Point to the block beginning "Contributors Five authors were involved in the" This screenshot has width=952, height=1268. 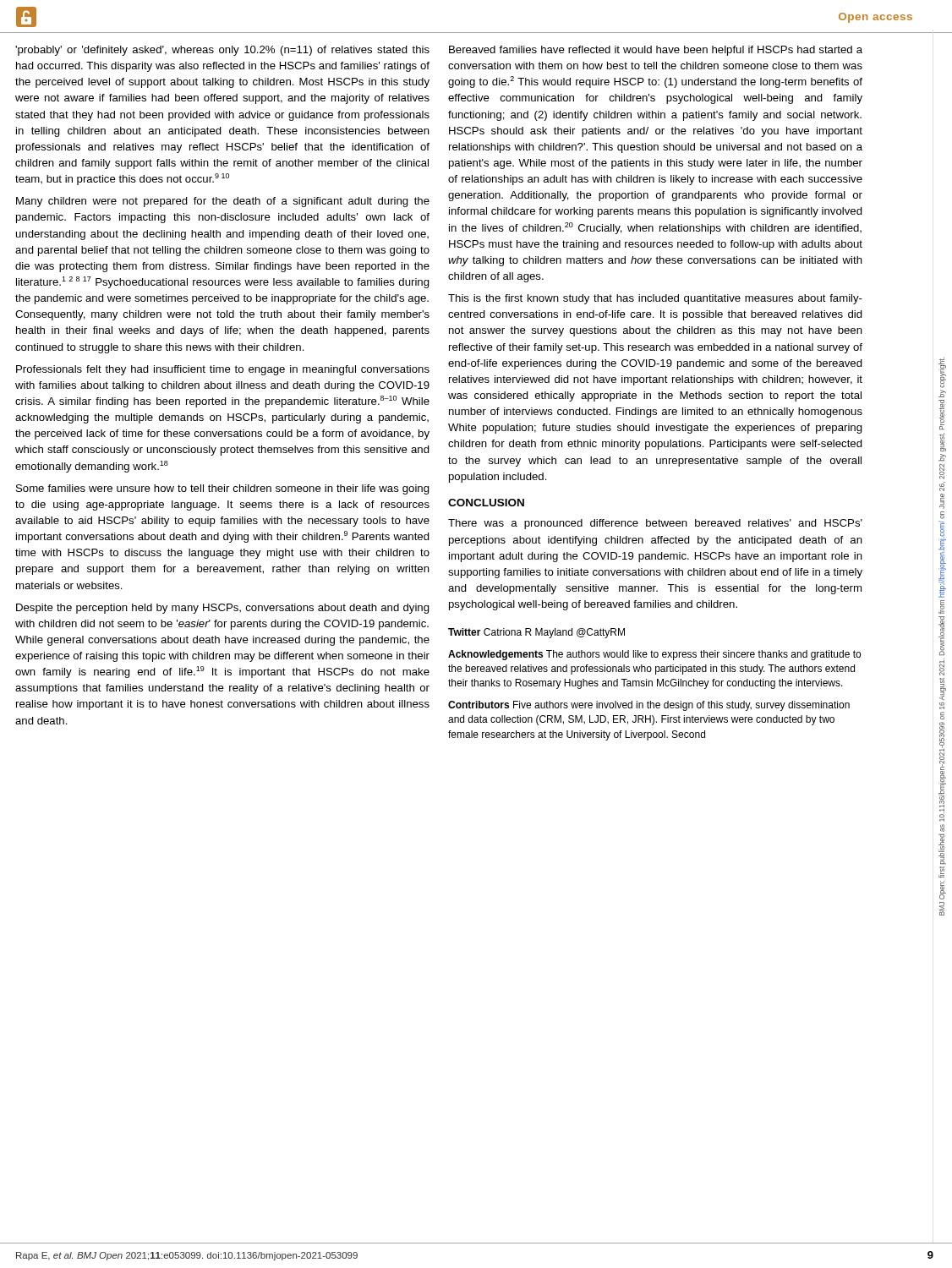click(649, 720)
